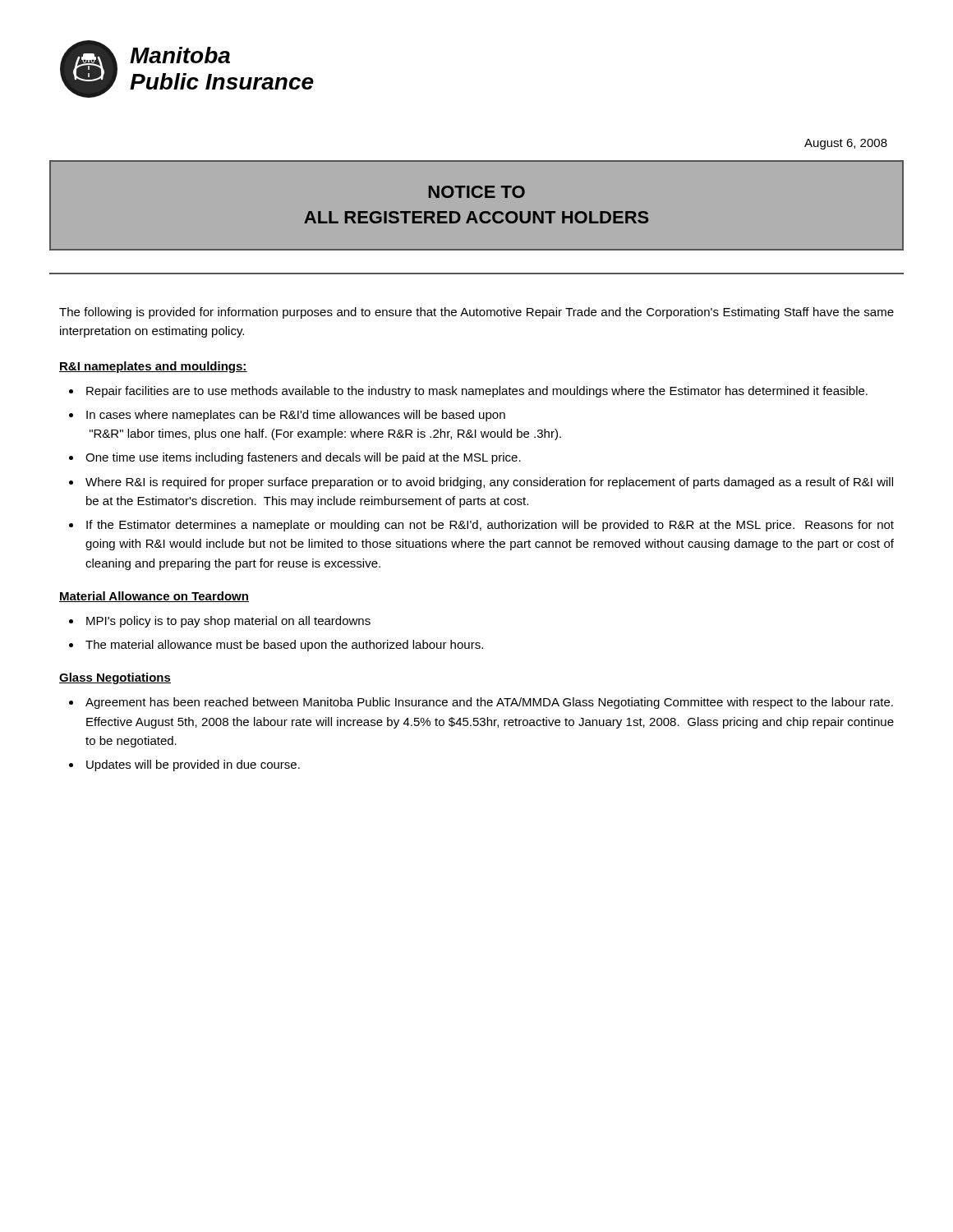Screen dimensions: 1232x953
Task: Find the region starting "The following is provided for"
Action: tap(476, 321)
